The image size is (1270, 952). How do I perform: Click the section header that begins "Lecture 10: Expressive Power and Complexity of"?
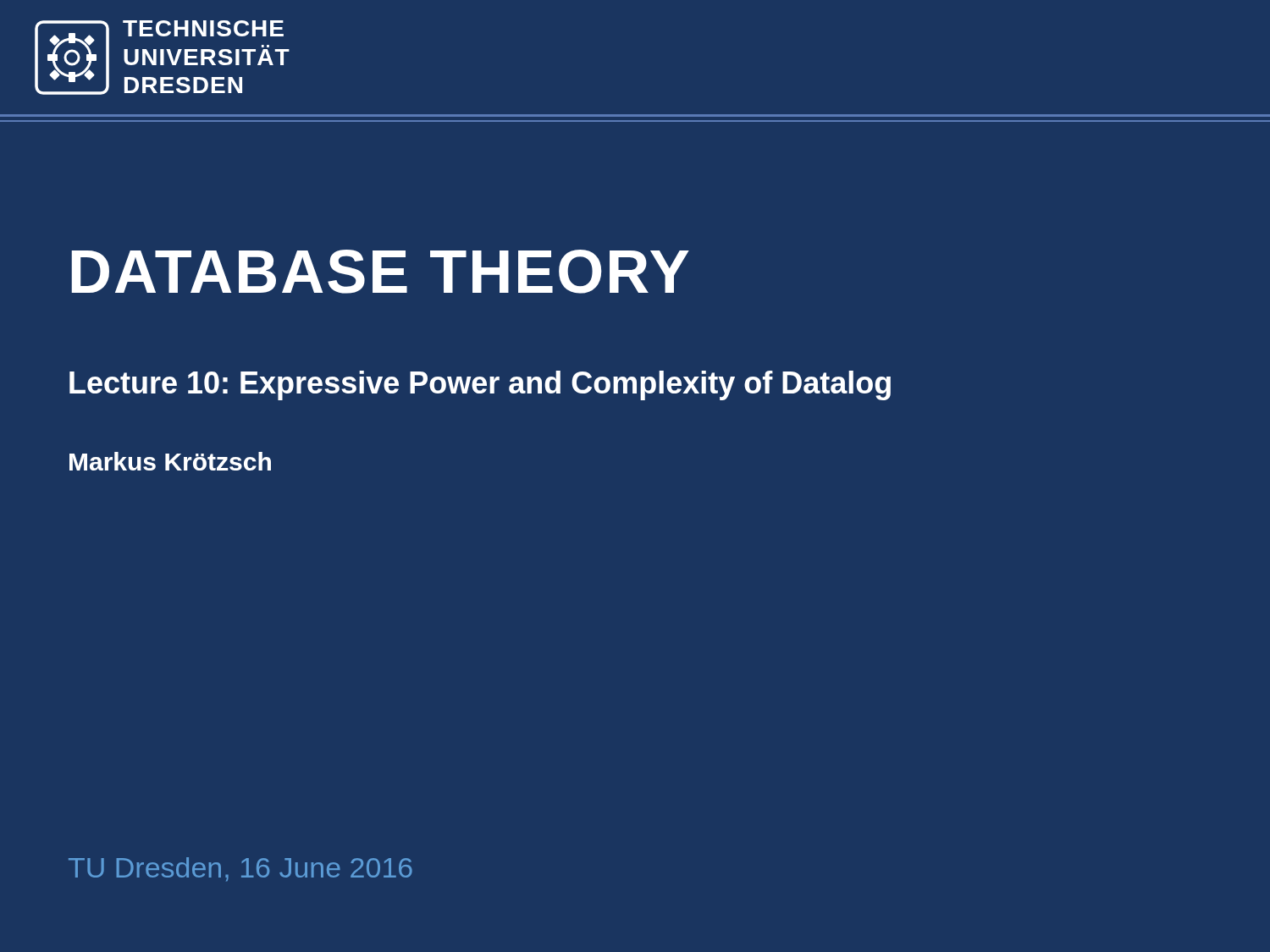(x=635, y=383)
